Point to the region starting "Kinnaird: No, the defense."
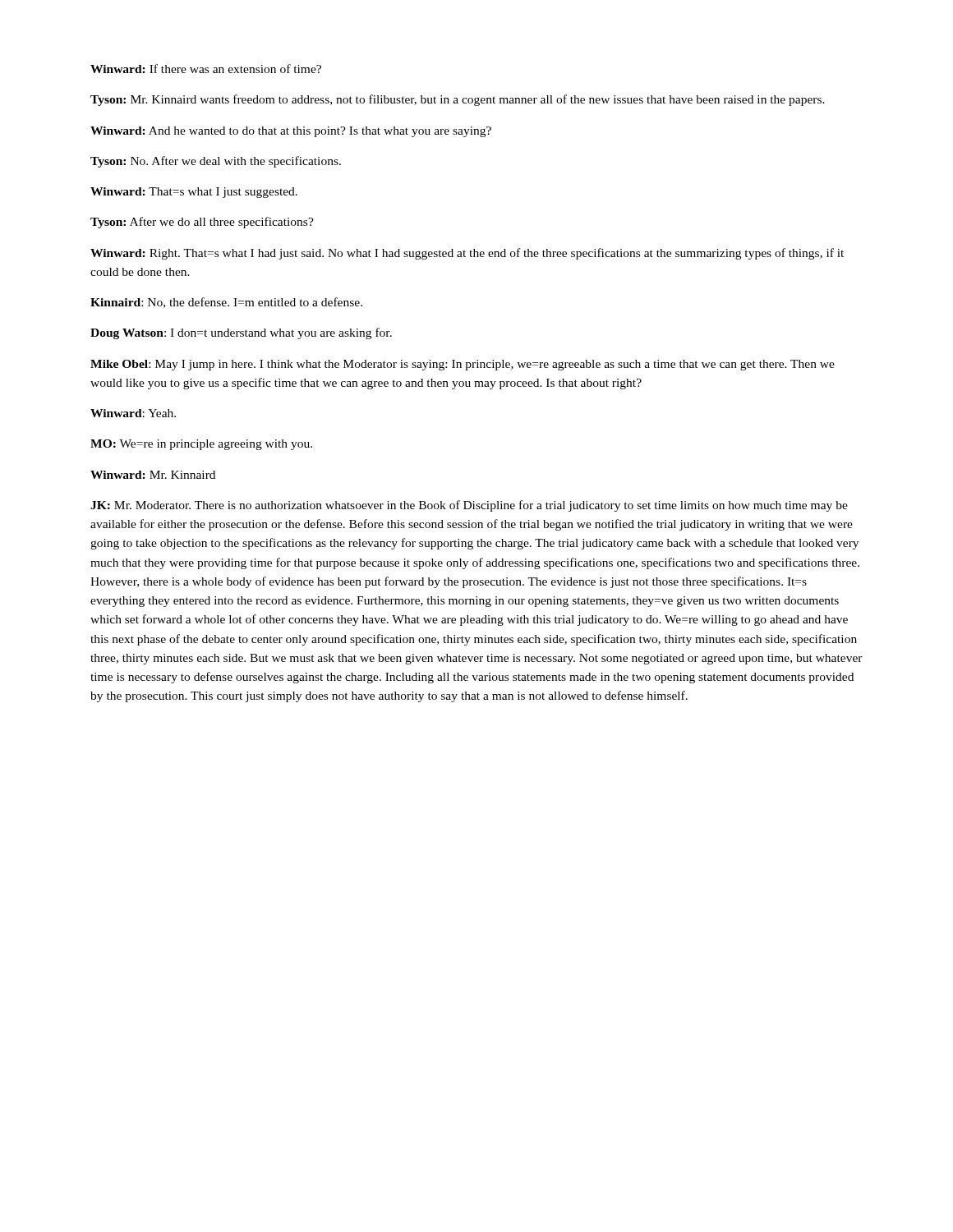Image resolution: width=953 pixels, height=1232 pixels. tap(227, 302)
